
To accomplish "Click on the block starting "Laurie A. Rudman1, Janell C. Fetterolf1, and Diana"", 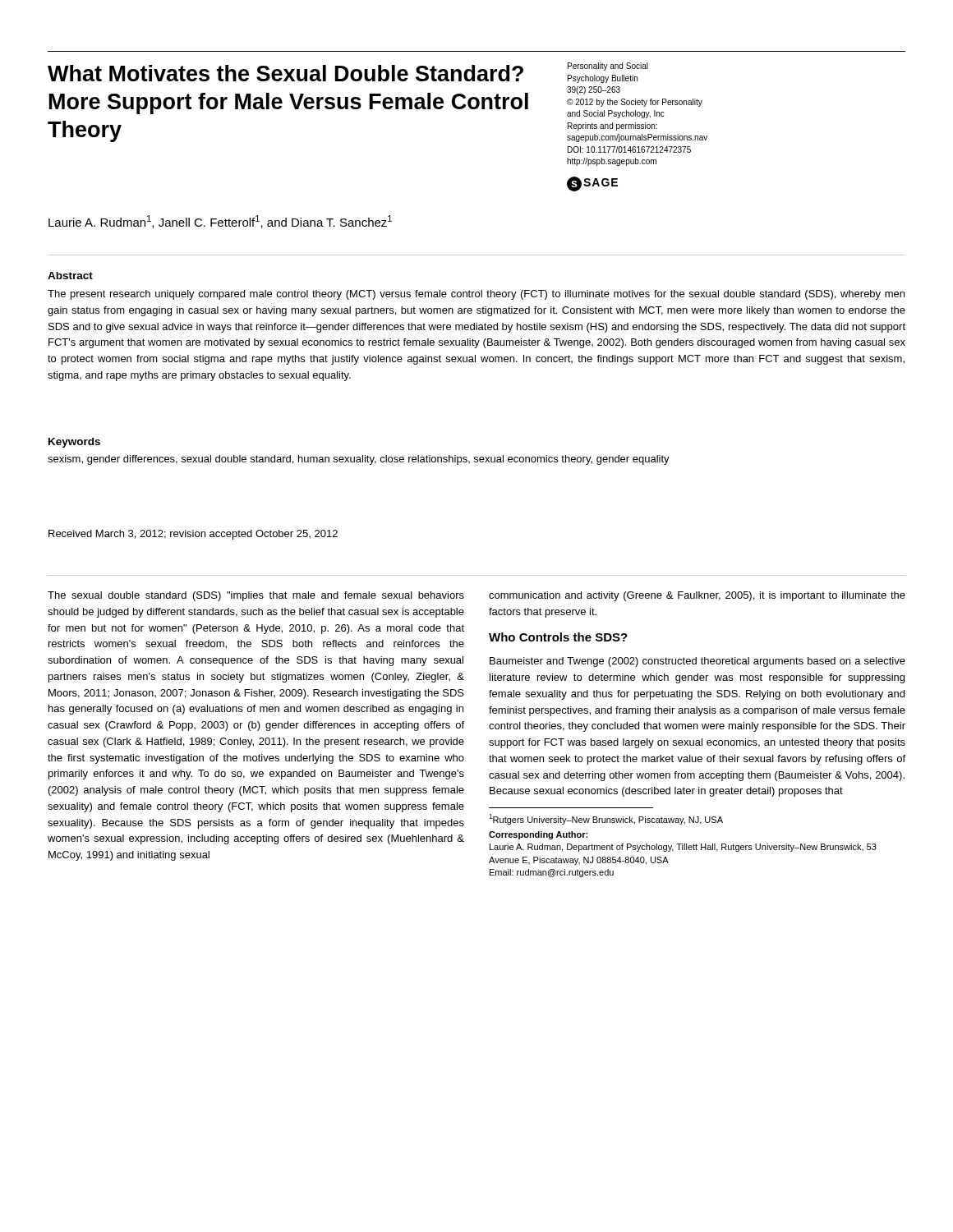I will [x=220, y=222].
